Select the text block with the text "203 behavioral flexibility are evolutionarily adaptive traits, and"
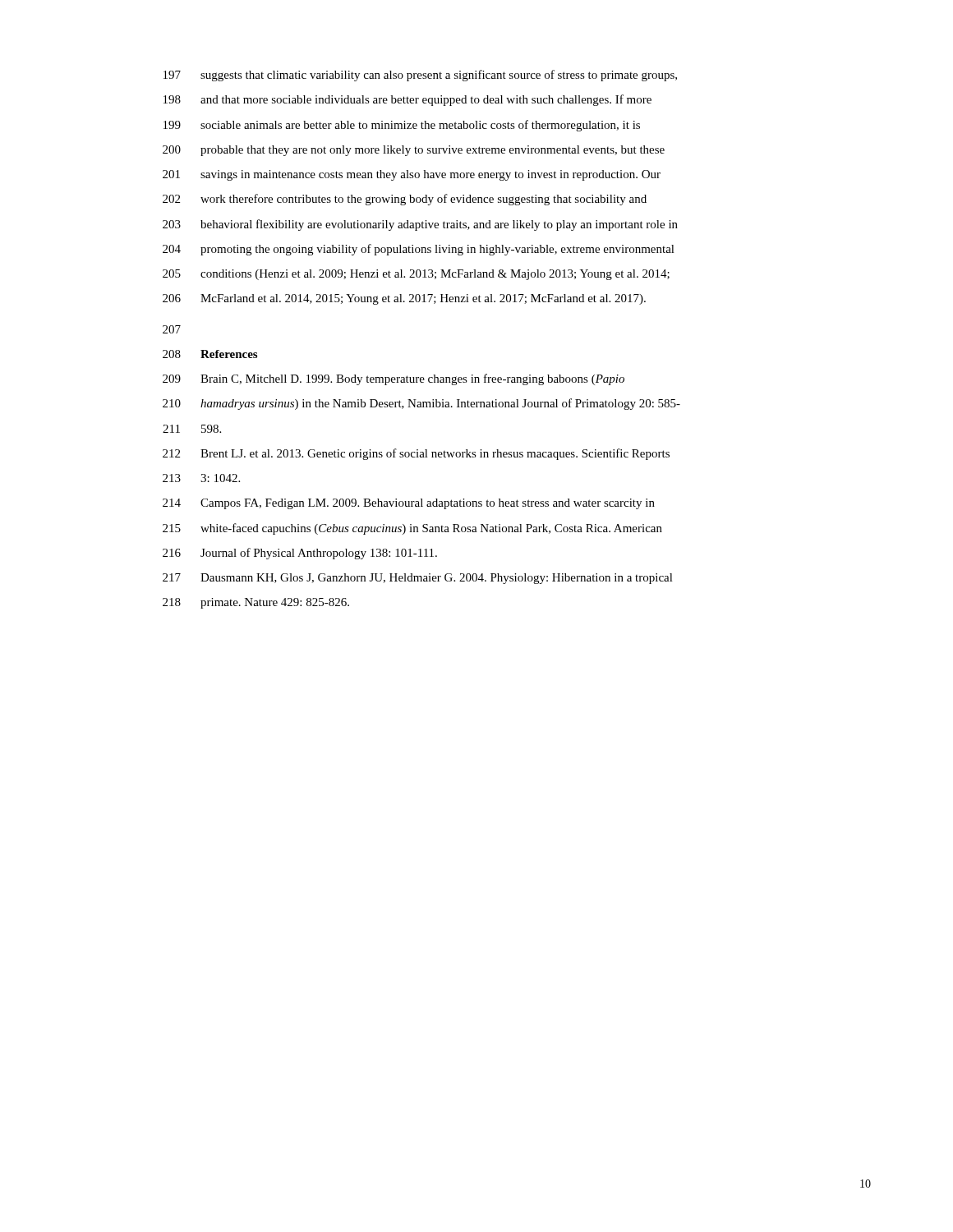953x1232 pixels. [x=476, y=224]
